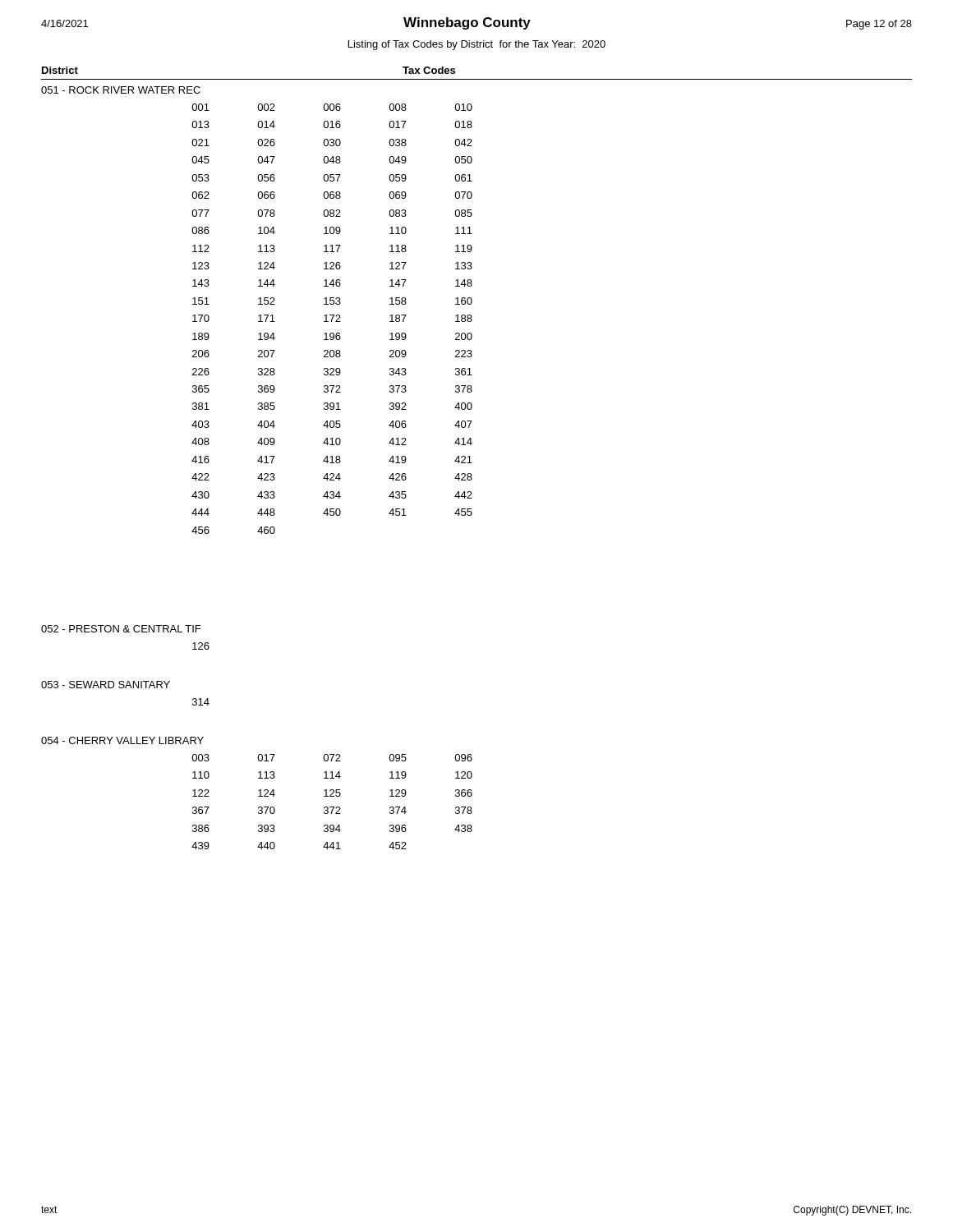Viewport: 953px width, 1232px height.
Task: Locate the passage starting "051 - ROCK RIVER WATER"
Action: [x=121, y=90]
